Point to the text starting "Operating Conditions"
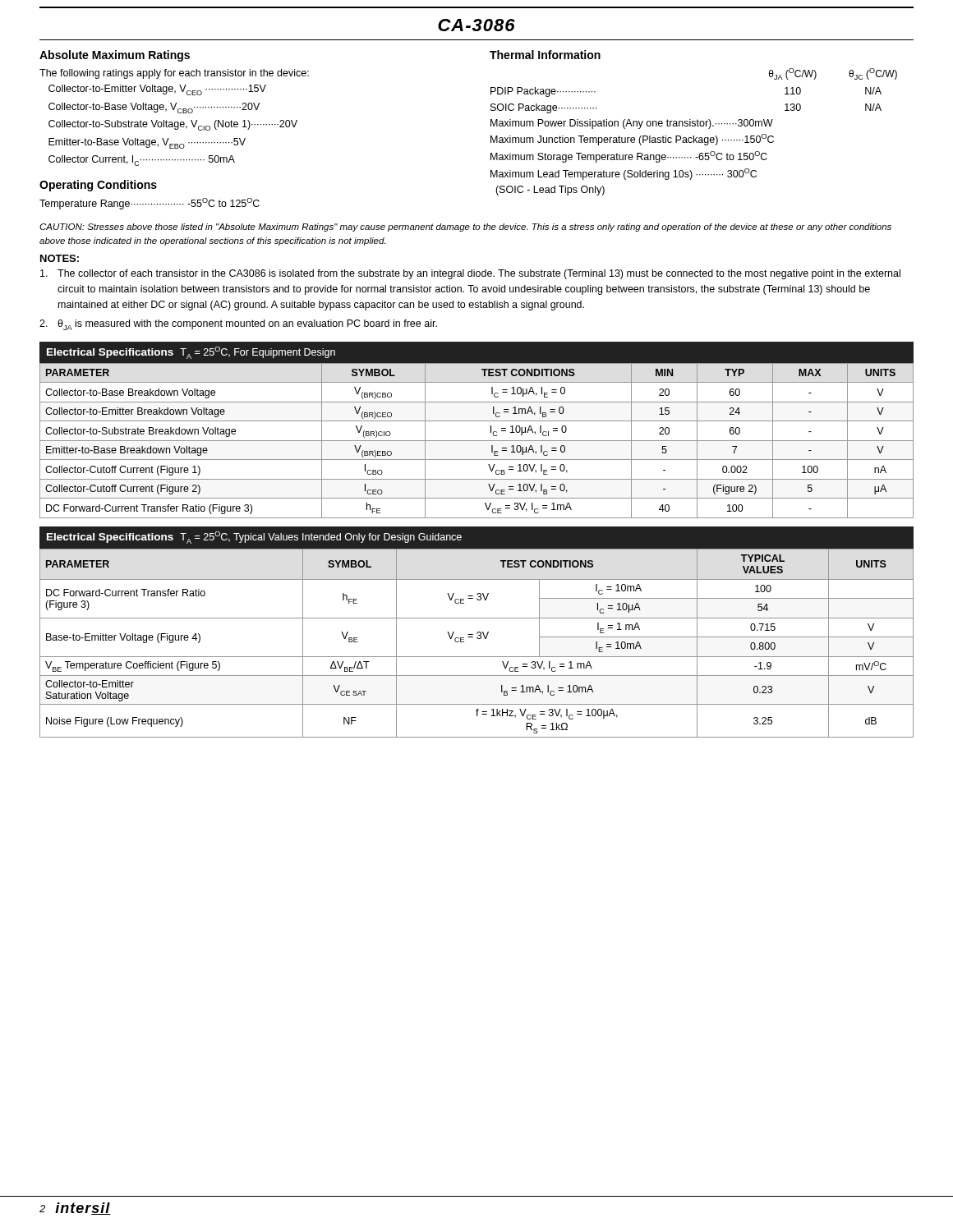Viewport: 953px width, 1232px height. click(98, 184)
